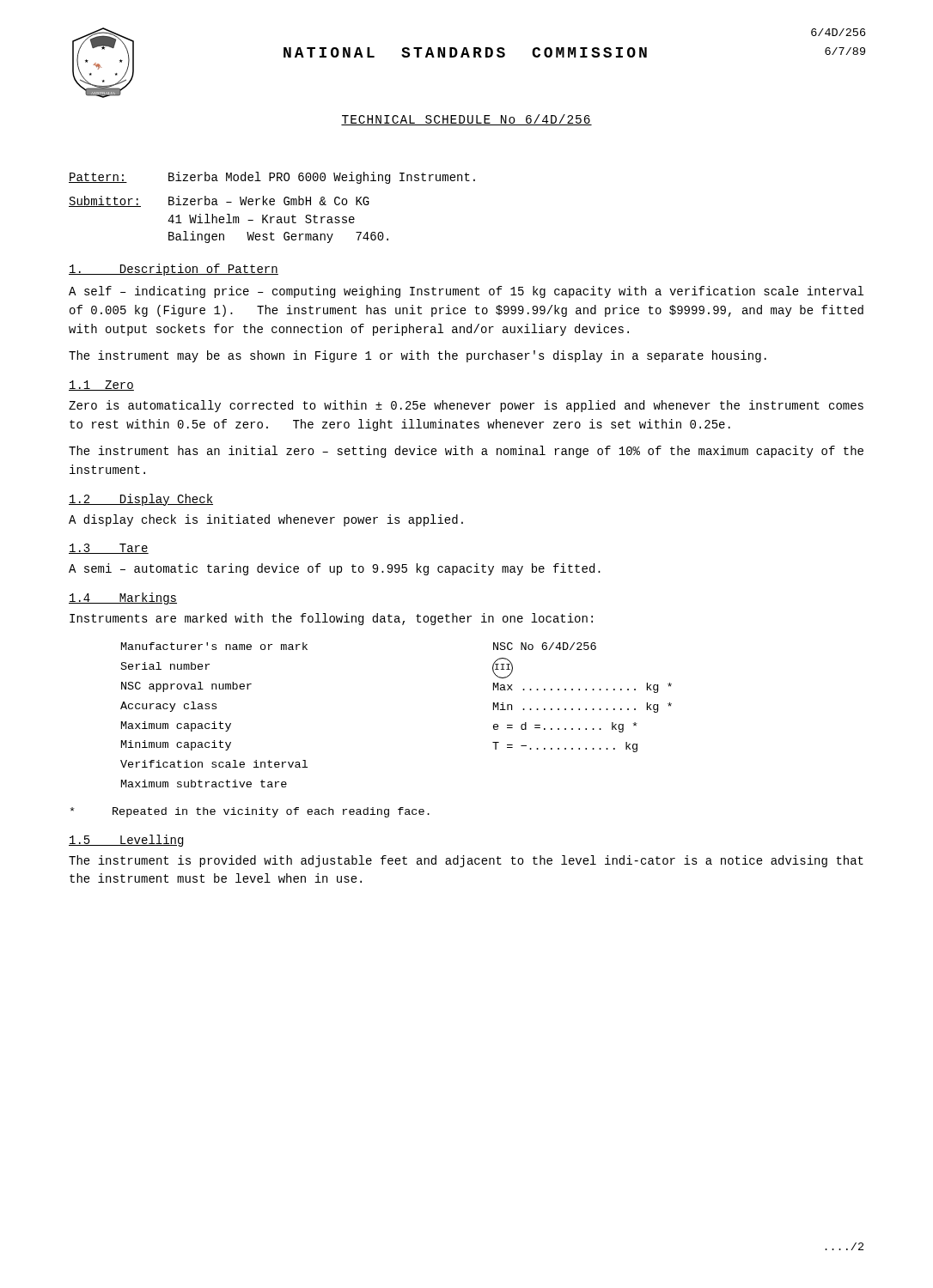Find the block starting "Manufacturer's name or mark Serial number NSC approval"

[x=492, y=717]
